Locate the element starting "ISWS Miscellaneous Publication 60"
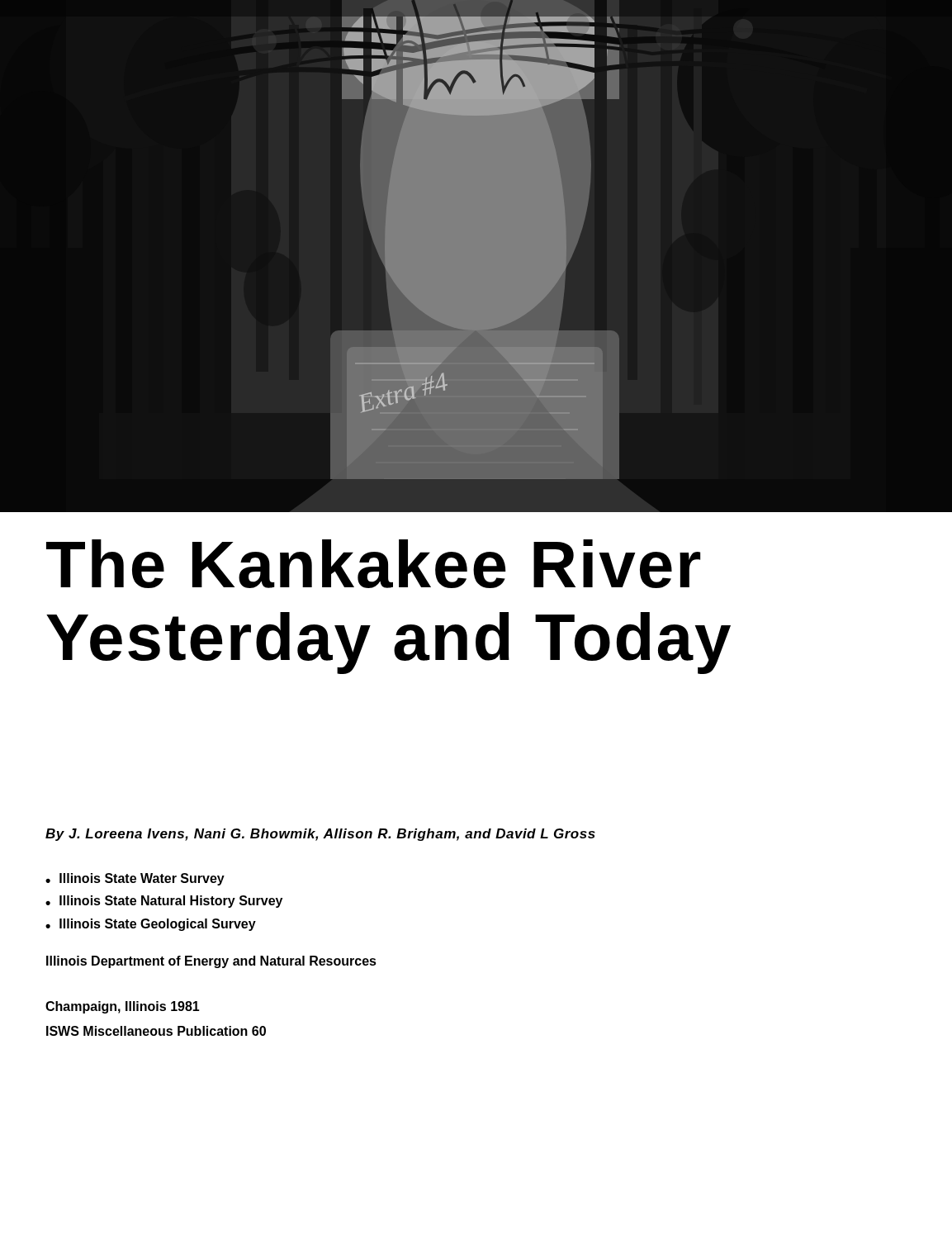Viewport: 952px width, 1239px height. click(x=156, y=1031)
